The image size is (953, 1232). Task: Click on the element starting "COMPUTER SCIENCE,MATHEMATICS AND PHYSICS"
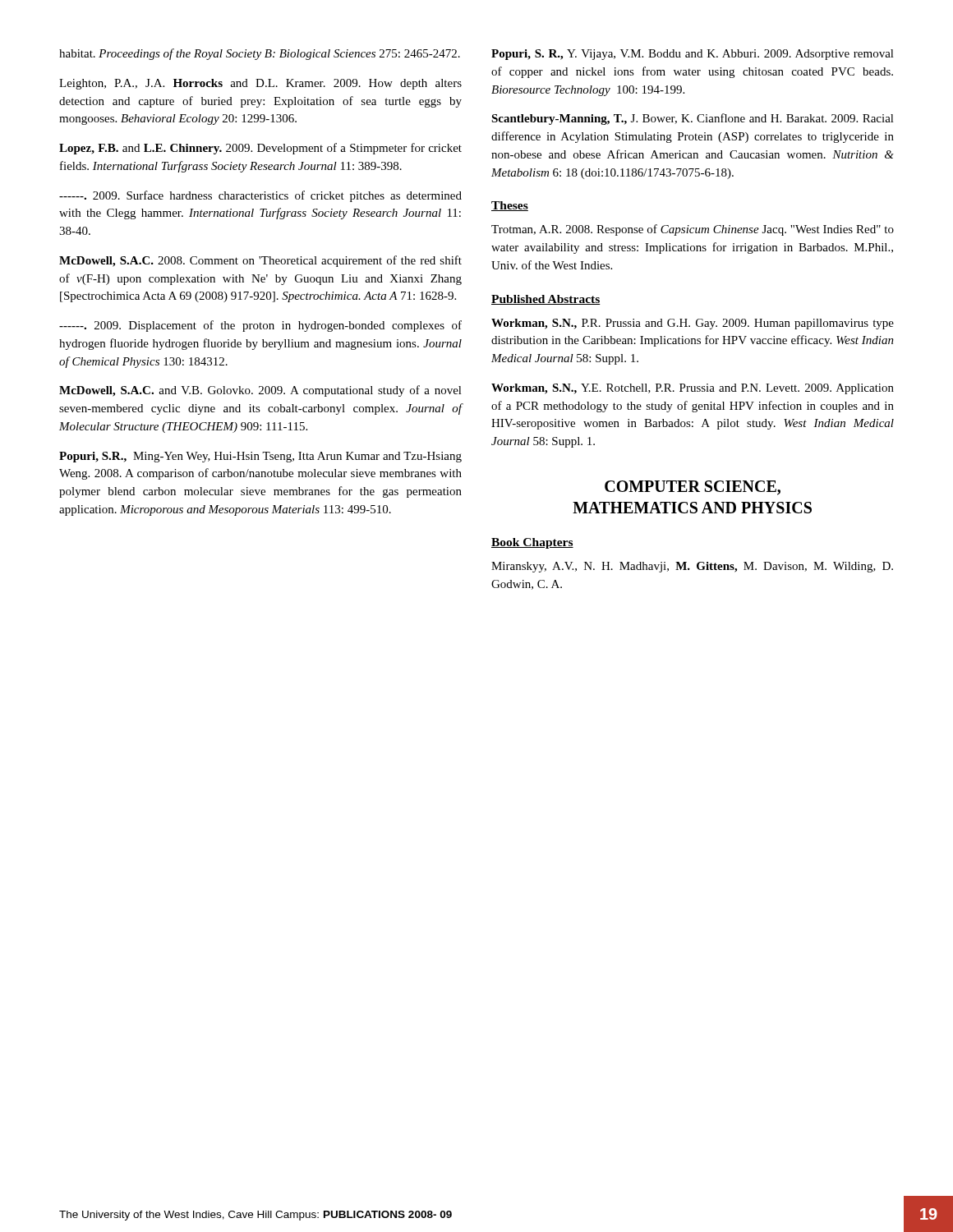693,497
